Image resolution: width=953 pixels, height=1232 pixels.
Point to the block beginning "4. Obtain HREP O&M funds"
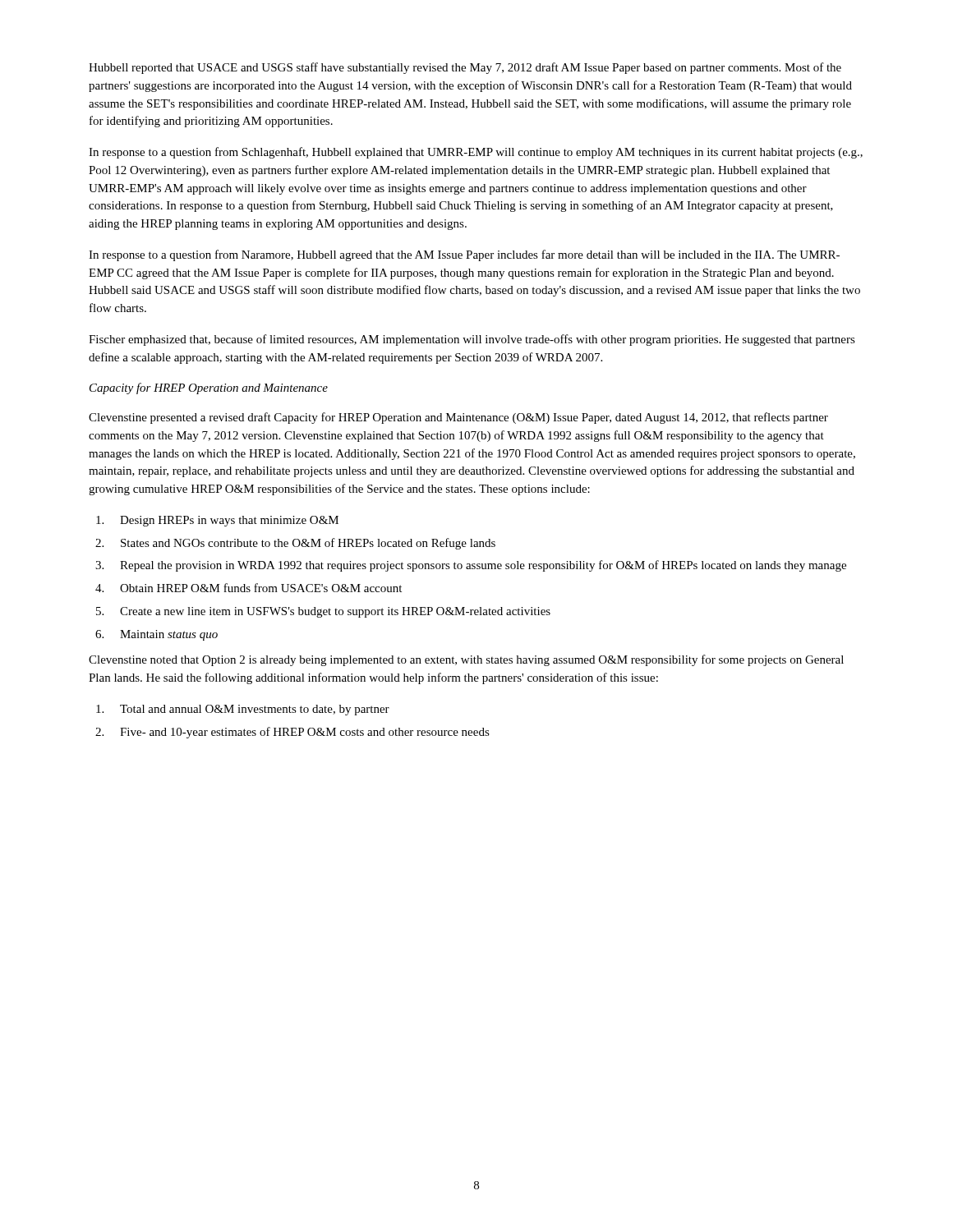(x=249, y=588)
